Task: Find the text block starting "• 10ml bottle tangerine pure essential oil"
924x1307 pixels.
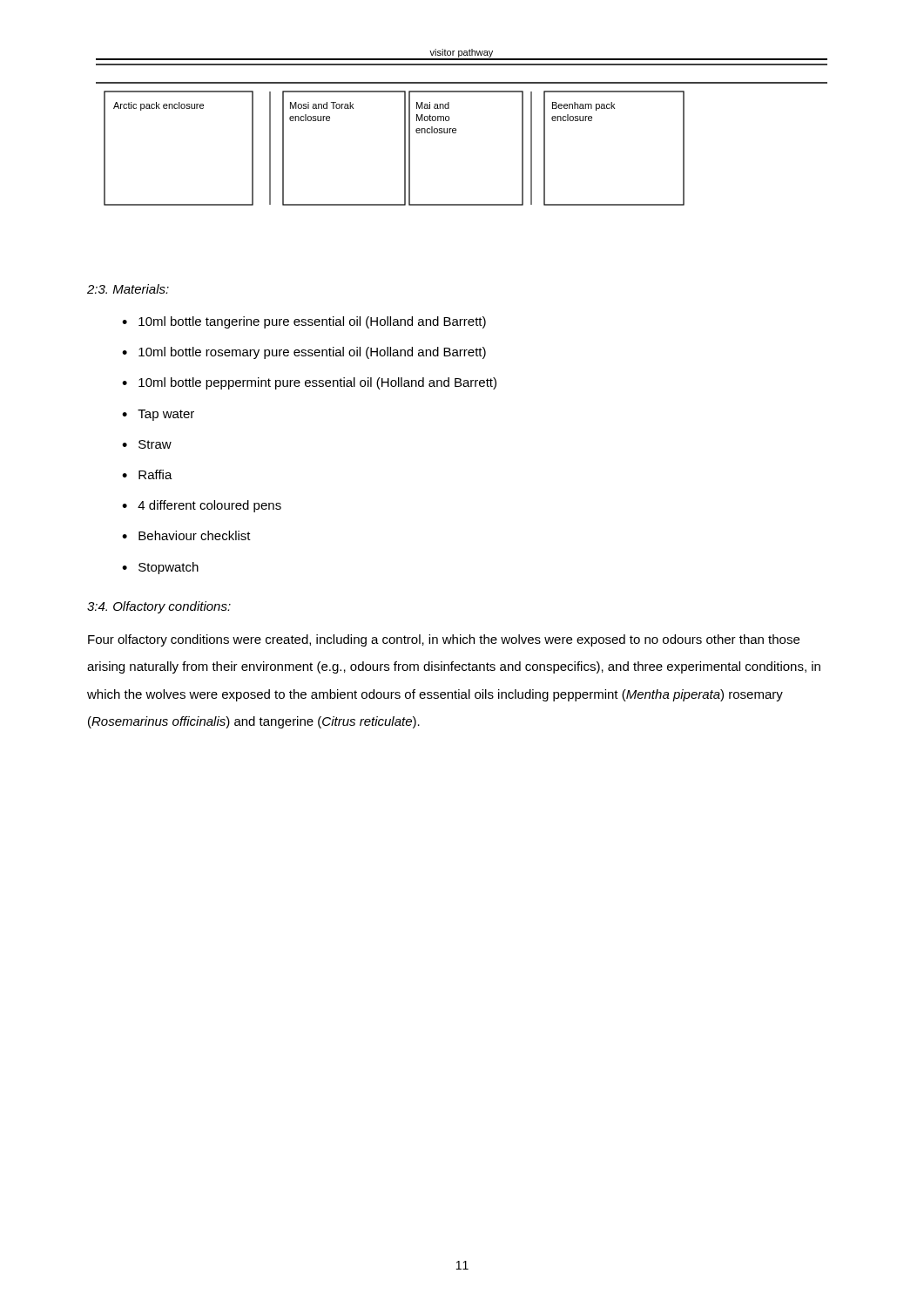Action: pos(304,323)
